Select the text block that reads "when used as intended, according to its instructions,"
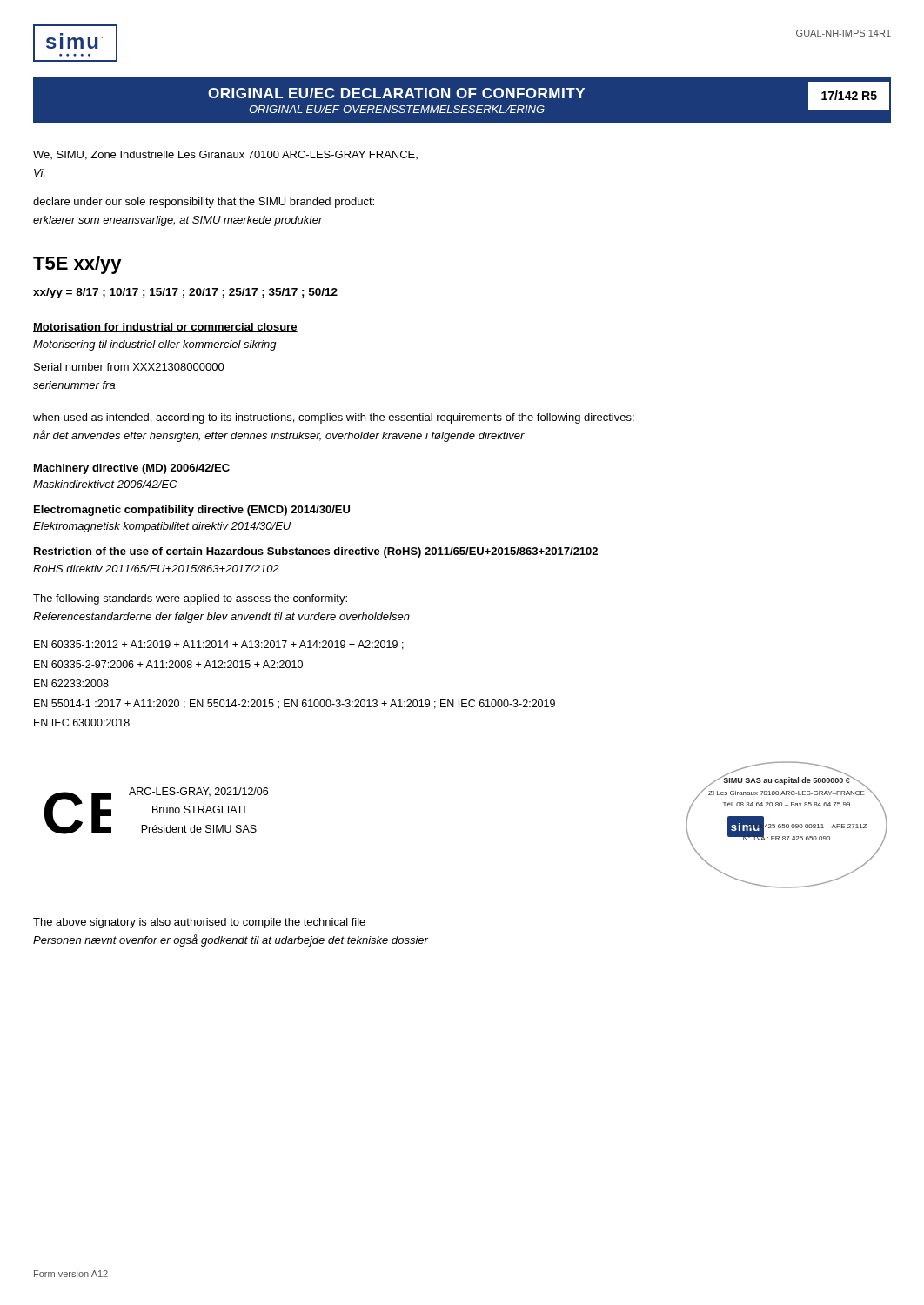This screenshot has height=1305, width=924. coord(334,426)
